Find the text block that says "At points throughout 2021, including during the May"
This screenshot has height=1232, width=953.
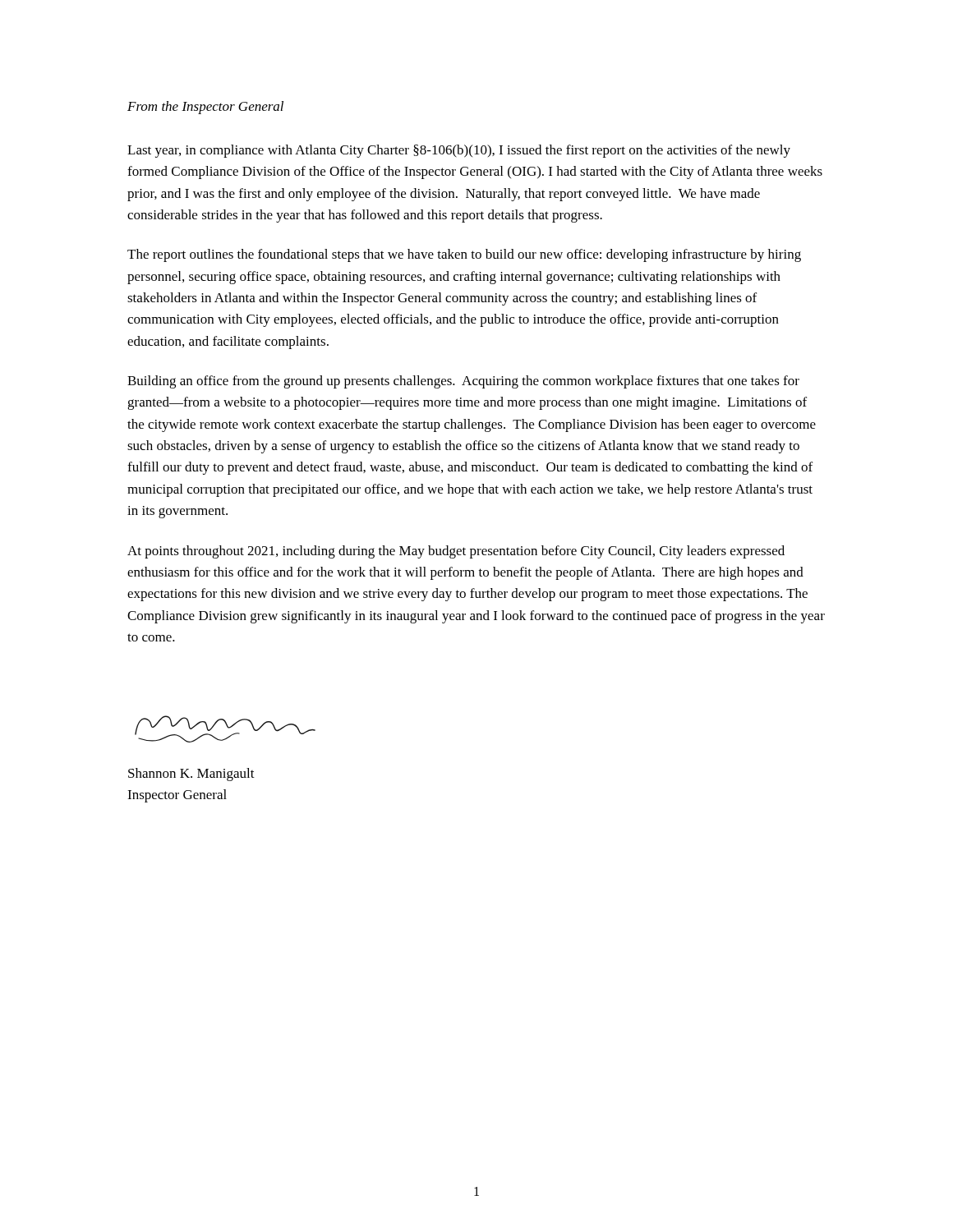point(476,594)
